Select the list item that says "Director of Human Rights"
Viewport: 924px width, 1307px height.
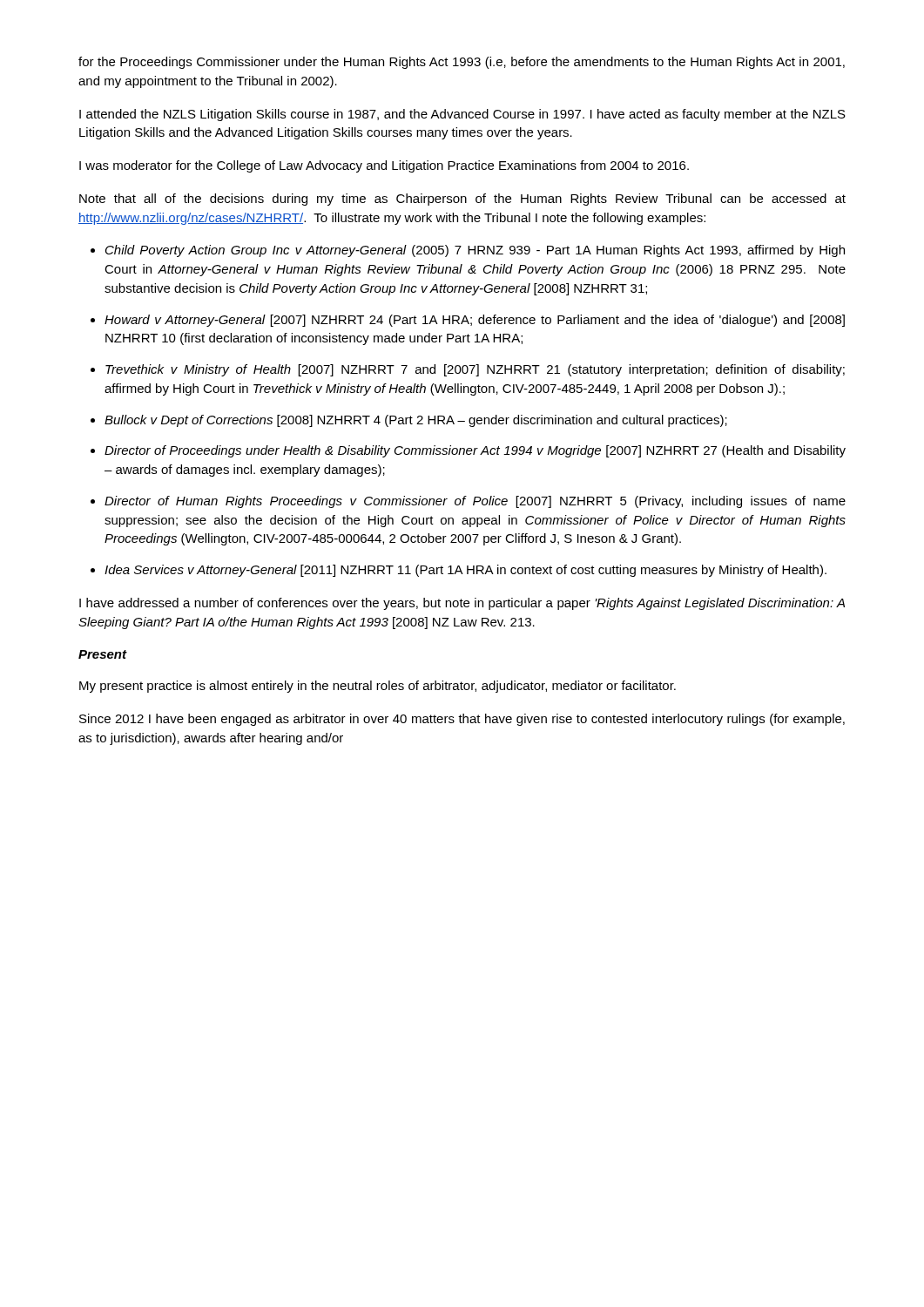[475, 519]
